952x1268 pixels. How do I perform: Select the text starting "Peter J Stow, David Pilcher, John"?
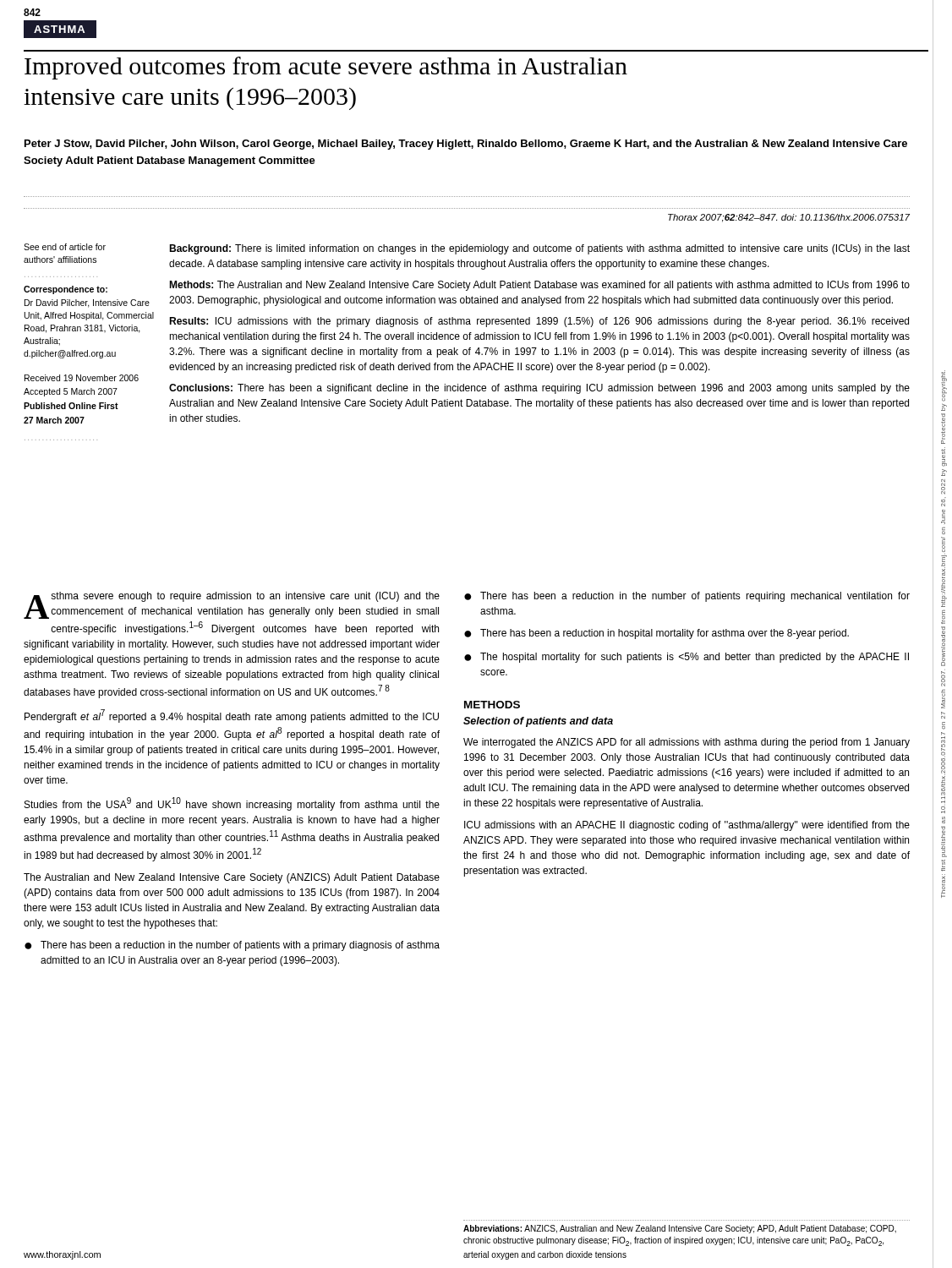(x=466, y=152)
